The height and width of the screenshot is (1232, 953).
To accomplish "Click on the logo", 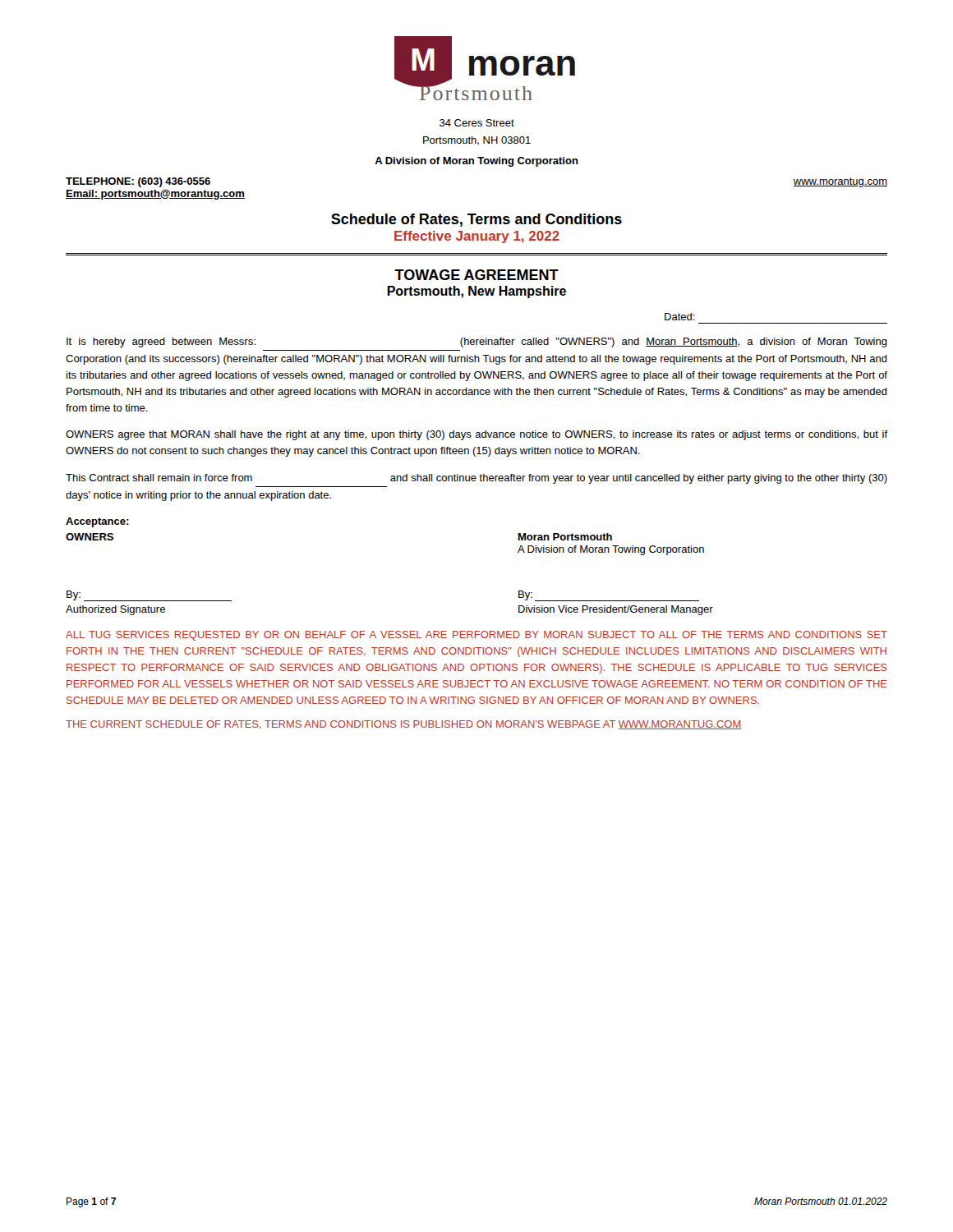I will [476, 70].
